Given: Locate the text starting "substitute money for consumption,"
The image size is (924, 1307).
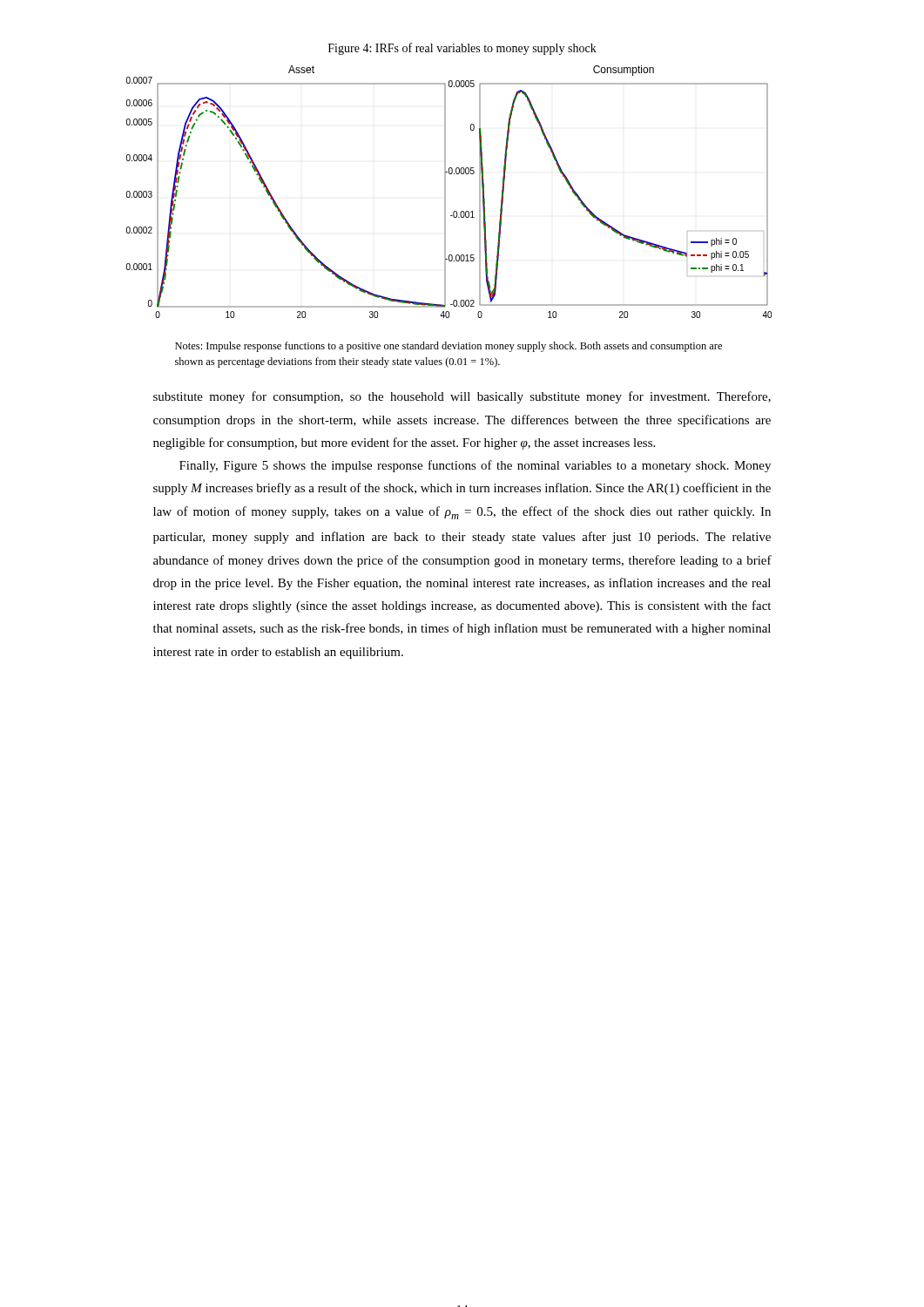Looking at the screenshot, I should (462, 524).
